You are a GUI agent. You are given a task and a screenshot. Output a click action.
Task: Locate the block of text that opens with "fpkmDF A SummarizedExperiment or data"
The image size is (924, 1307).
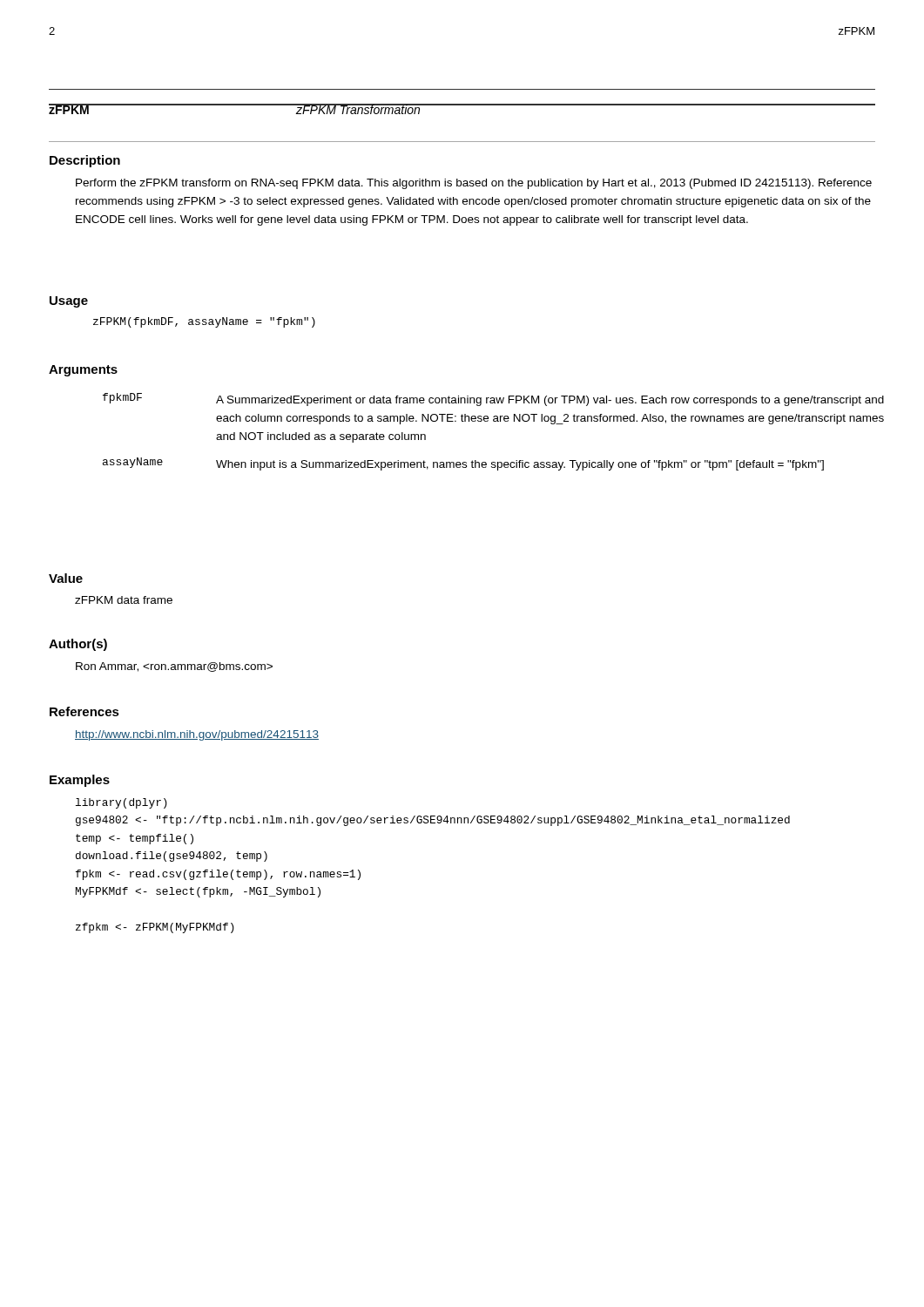[x=489, y=400]
